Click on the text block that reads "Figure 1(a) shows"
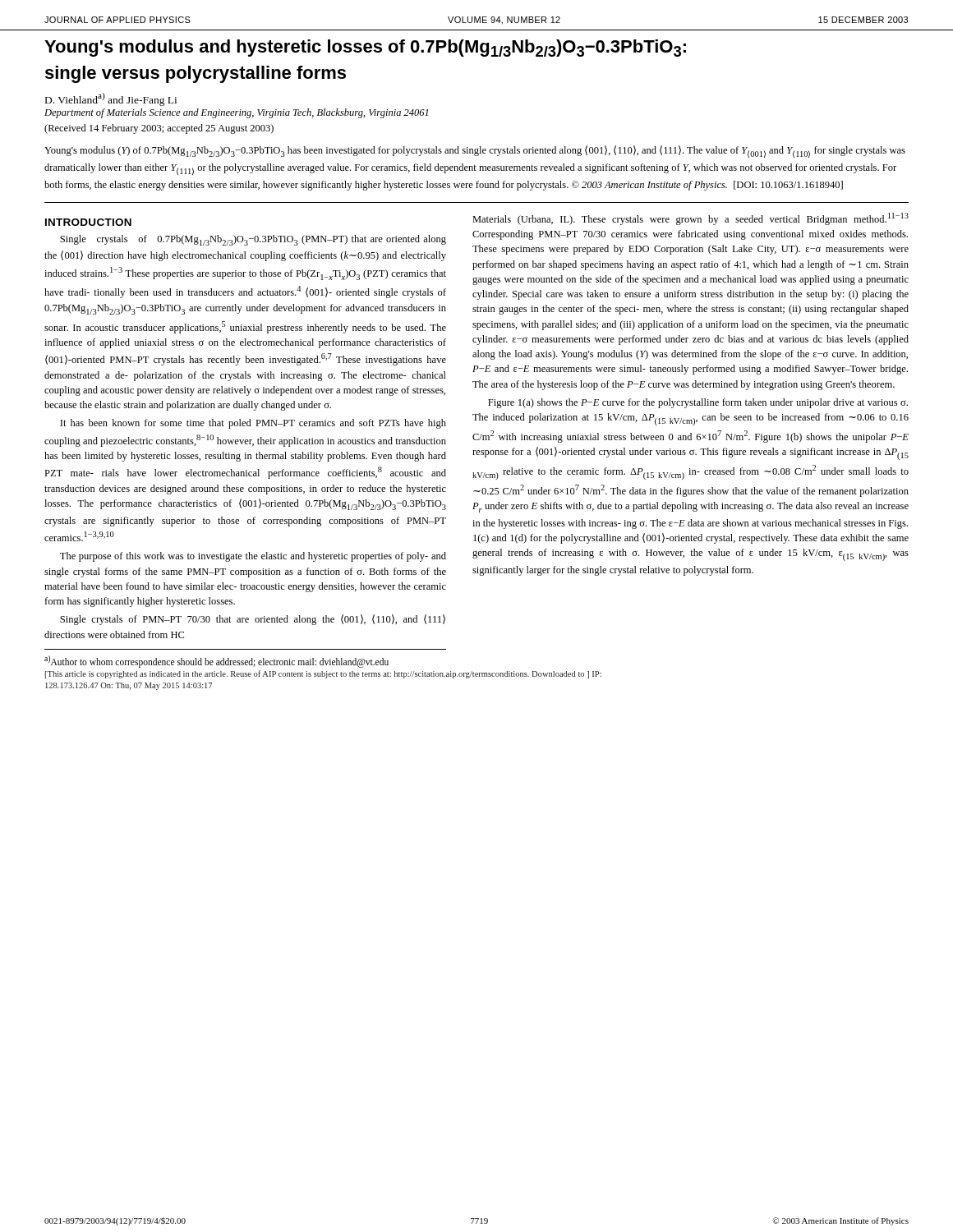 (x=690, y=486)
